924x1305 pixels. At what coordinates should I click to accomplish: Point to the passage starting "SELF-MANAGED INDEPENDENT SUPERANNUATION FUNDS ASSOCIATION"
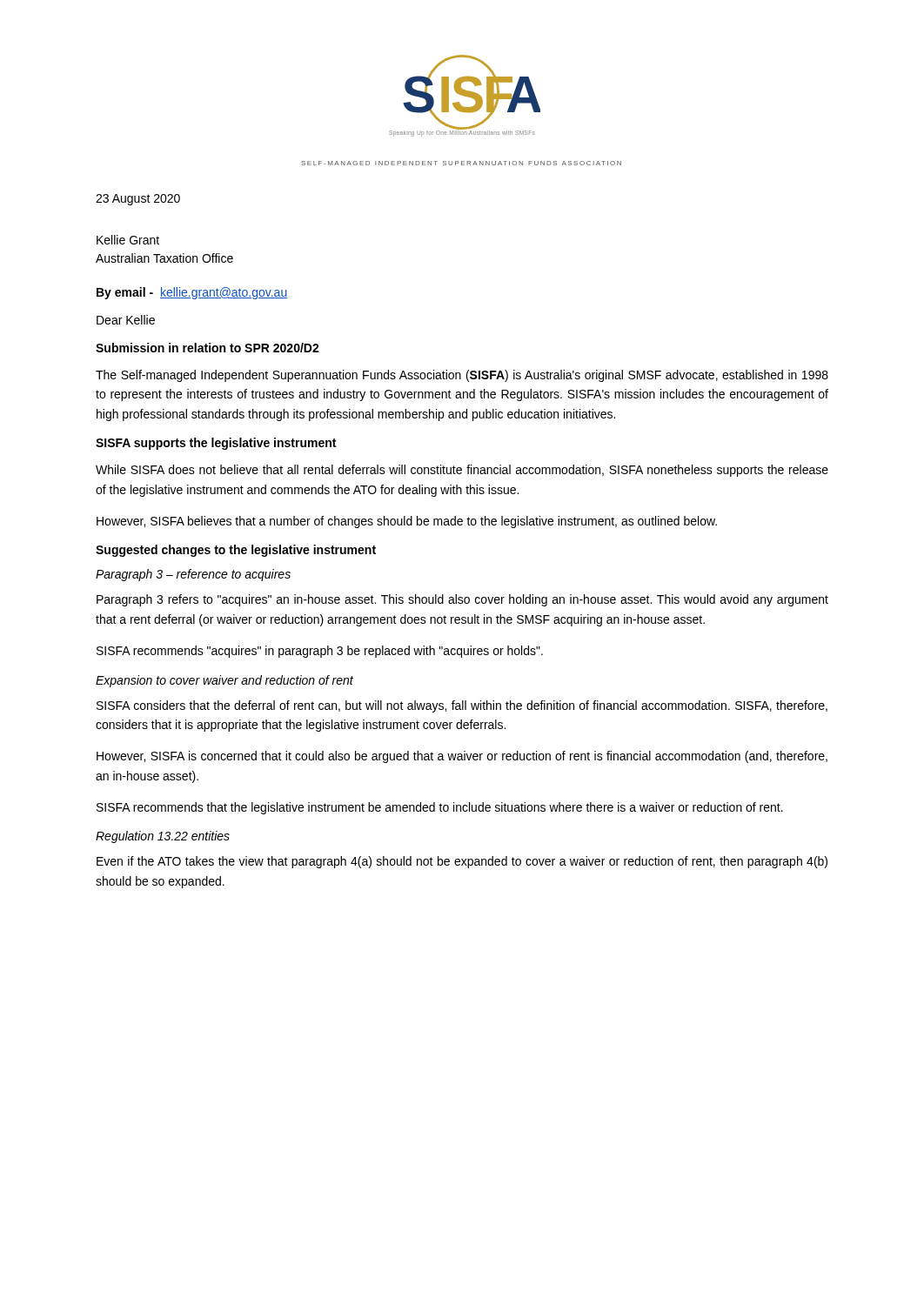tap(462, 163)
